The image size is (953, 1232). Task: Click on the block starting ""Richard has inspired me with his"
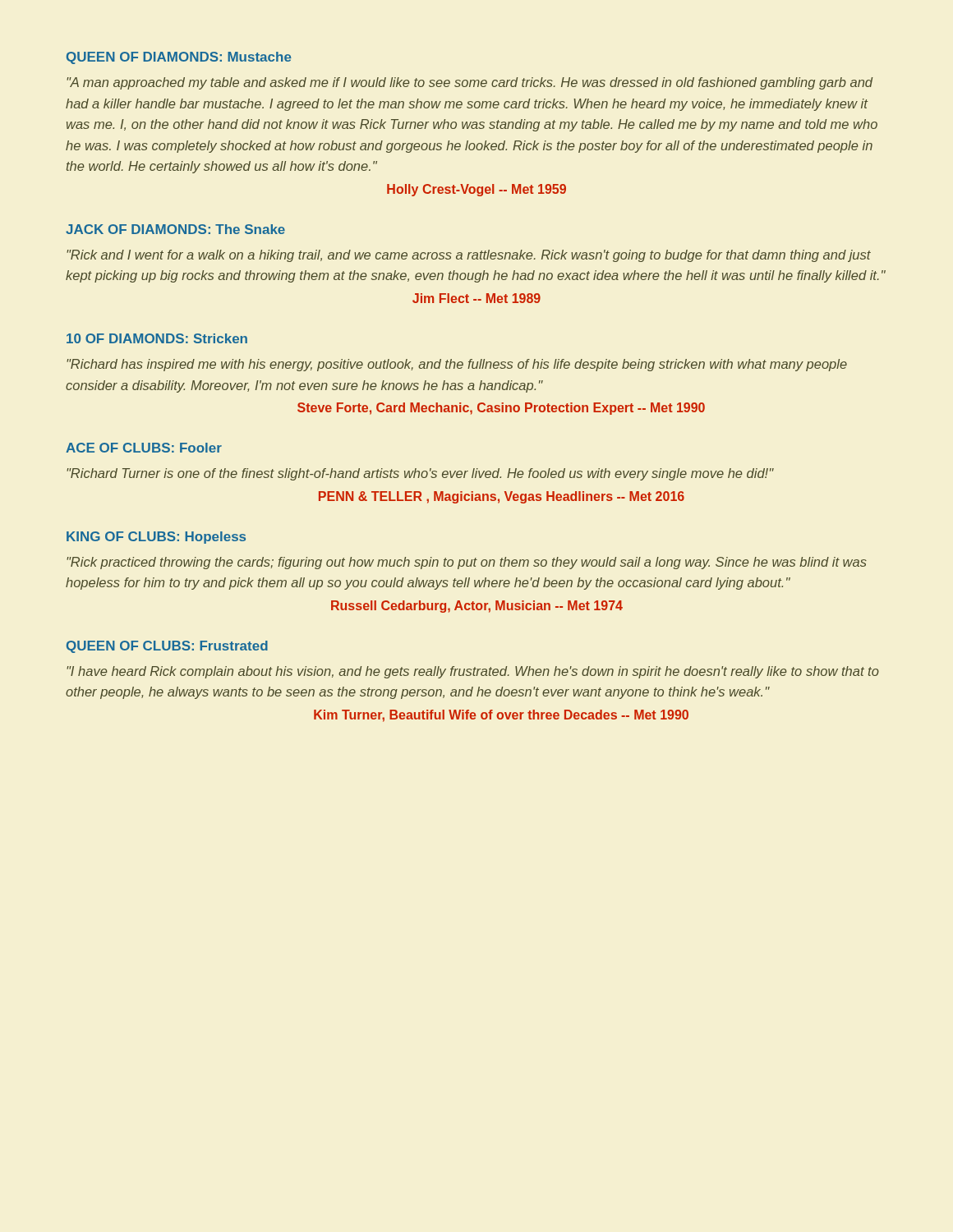(x=456, y=374)
